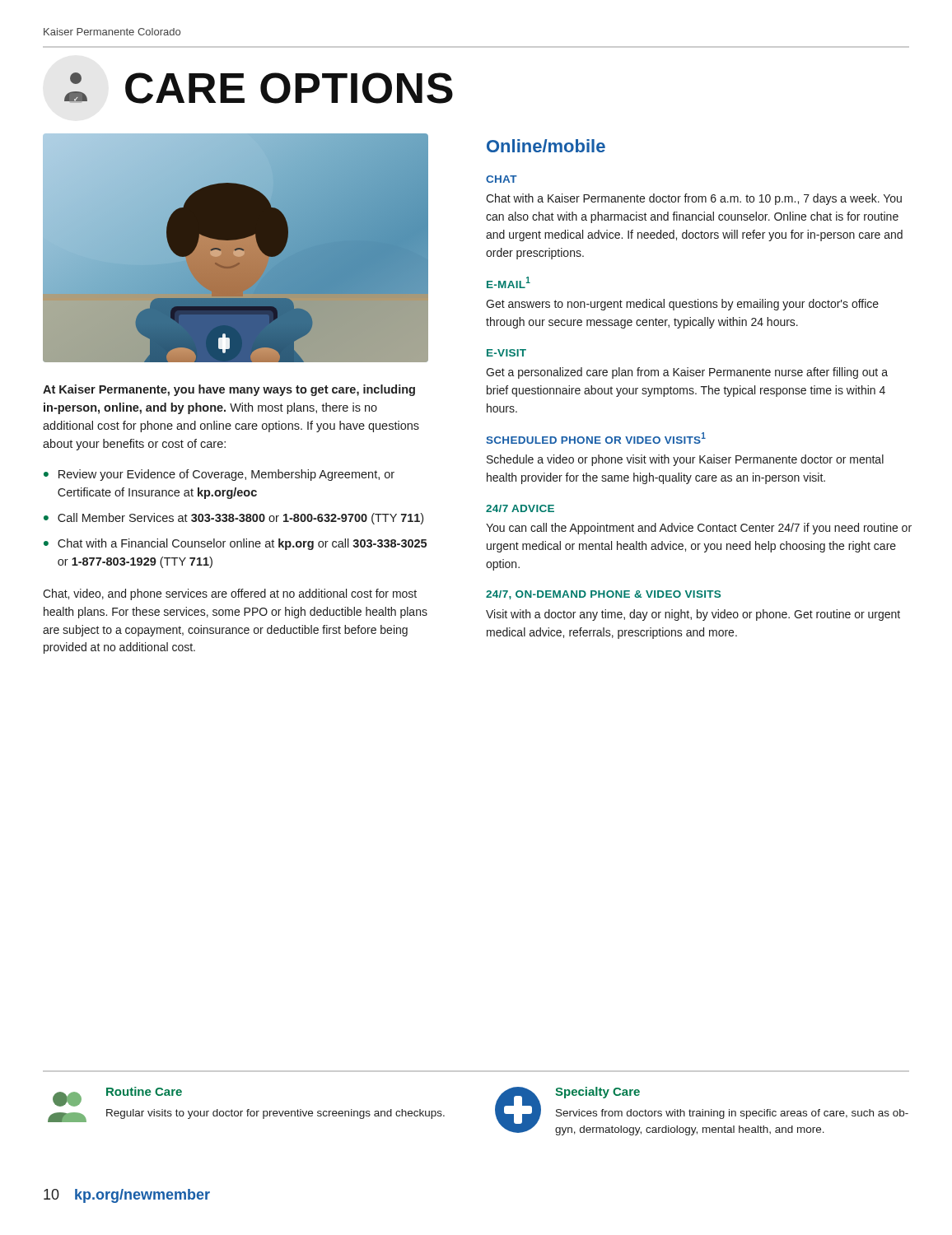This screenshot has height=1235, width=952.
Task: Locate the block of text that opens with "Services from doctors with training in specific"
Action: [732, 1121]
